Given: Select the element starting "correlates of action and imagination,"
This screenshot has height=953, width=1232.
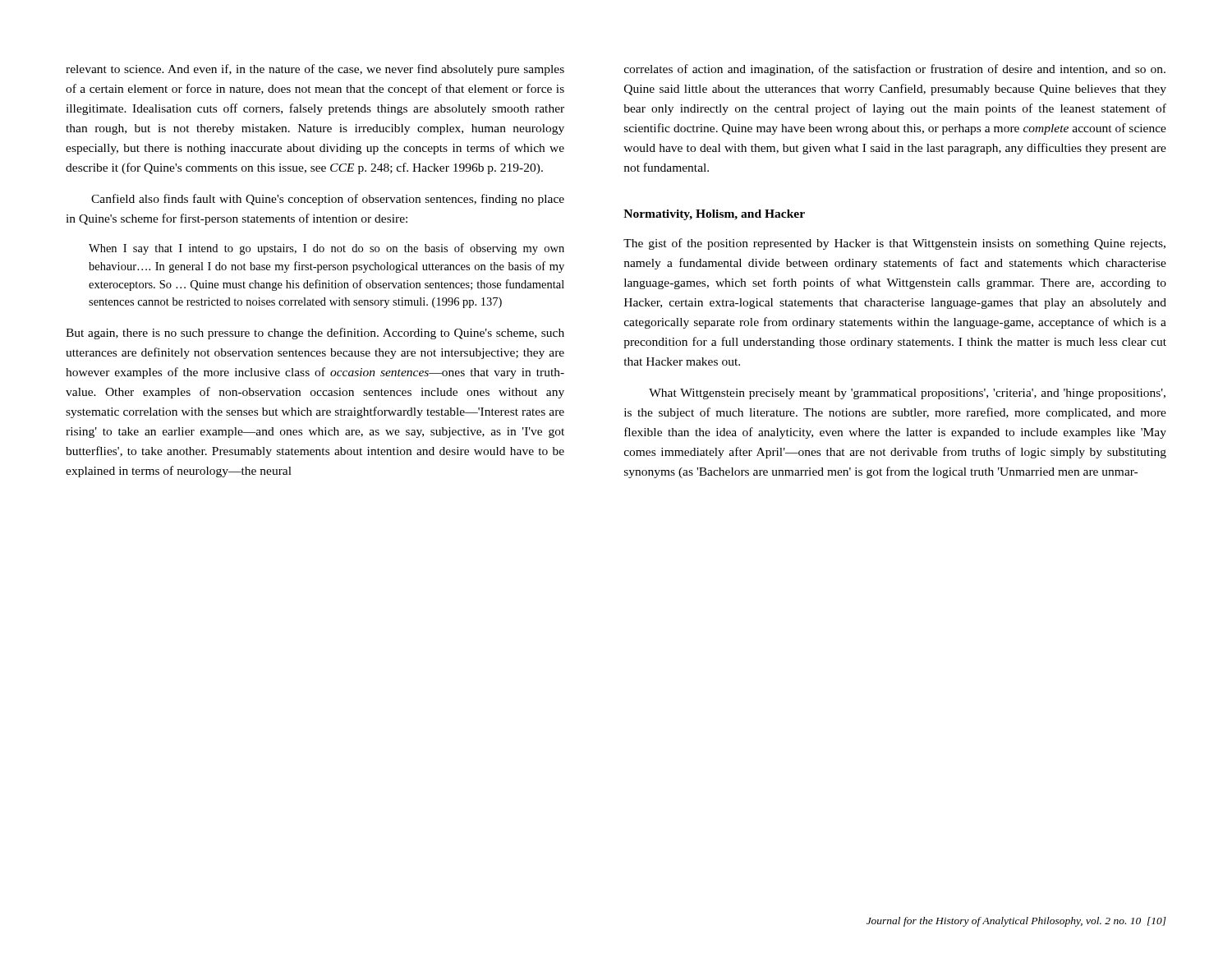Looking at the screenshot, I should point(895,118).
